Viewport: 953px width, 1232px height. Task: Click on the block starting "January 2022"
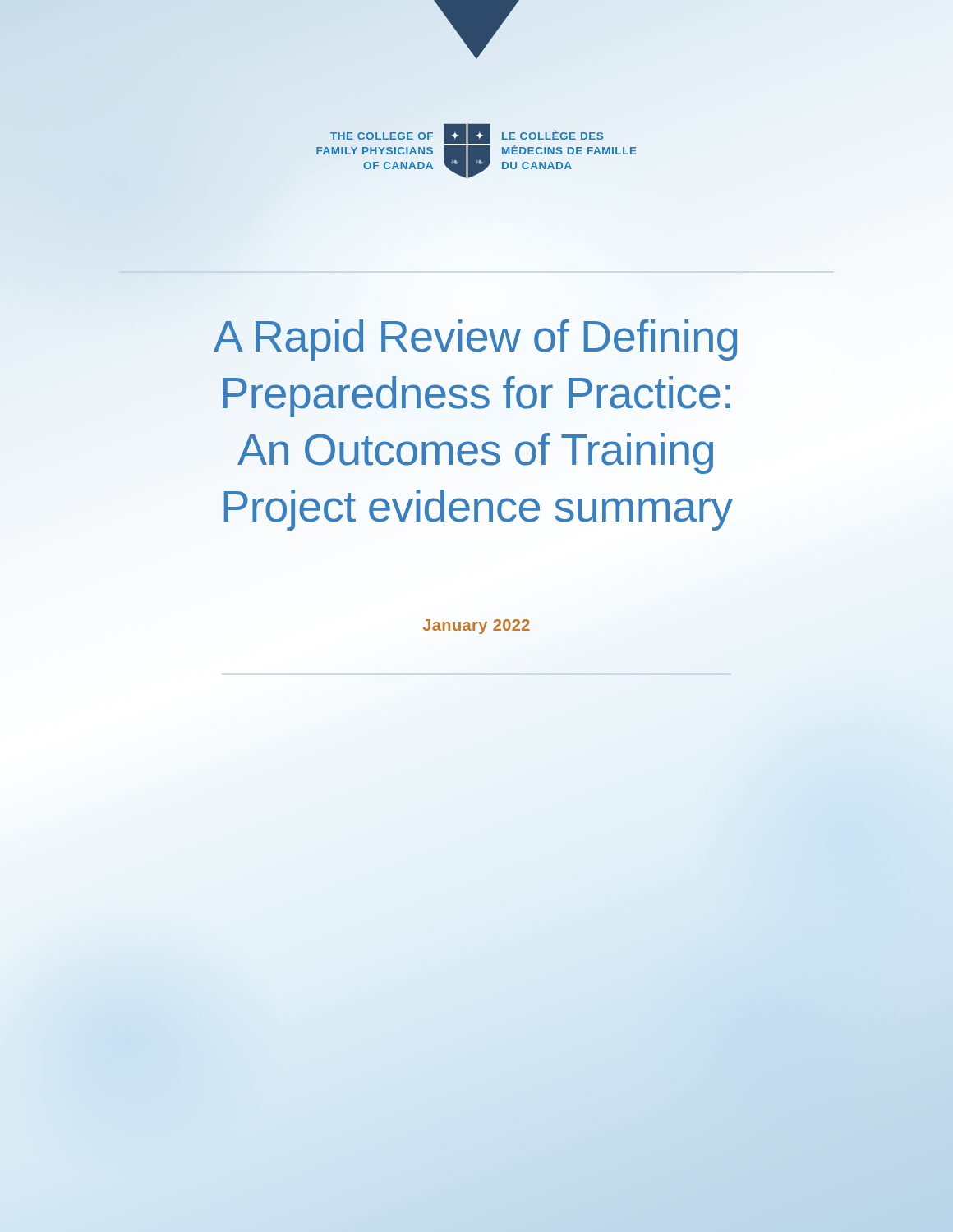pos(476,625)
